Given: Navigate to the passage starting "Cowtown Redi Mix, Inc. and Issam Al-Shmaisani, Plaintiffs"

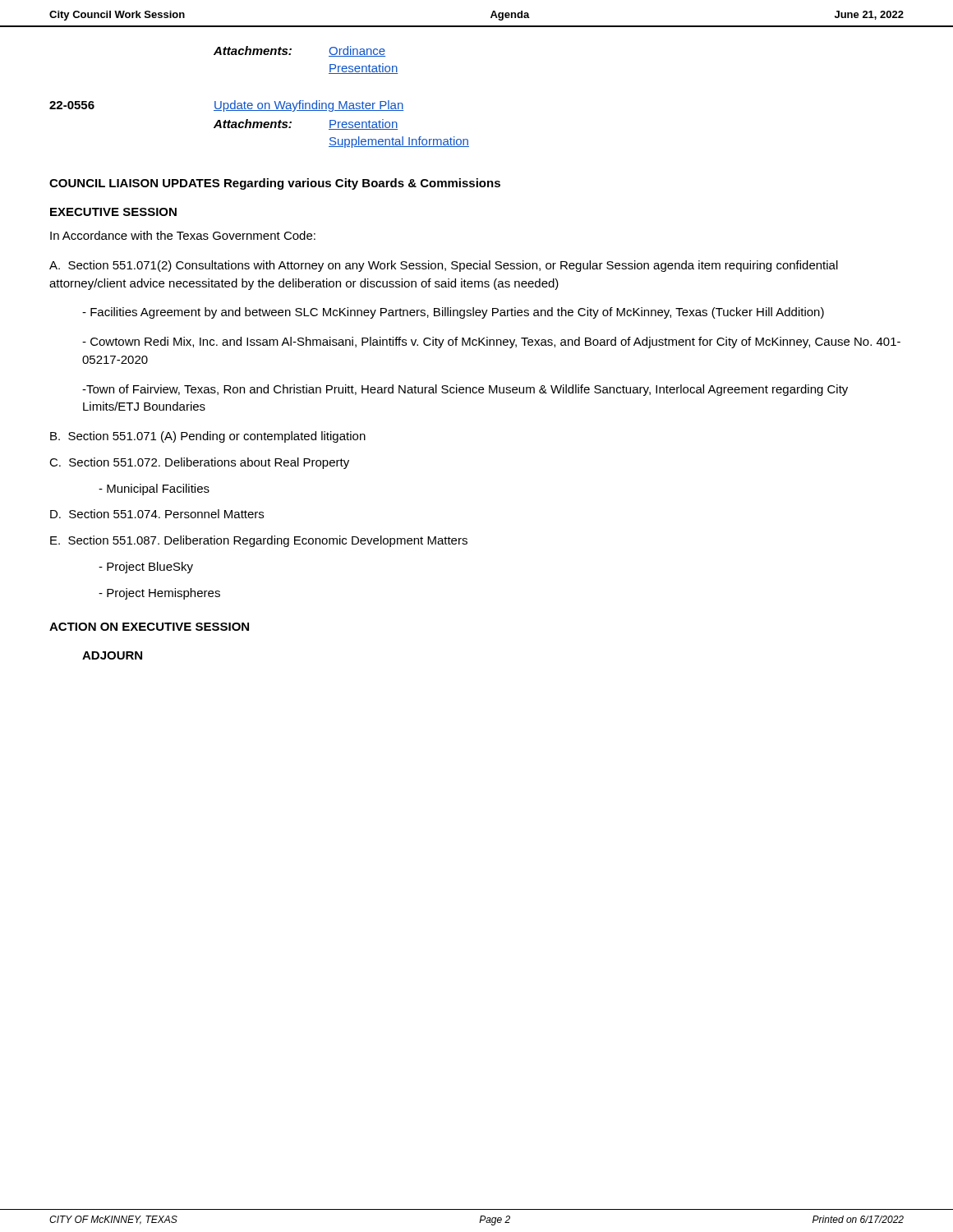Looking at the screenshot, I should [492, 350].
